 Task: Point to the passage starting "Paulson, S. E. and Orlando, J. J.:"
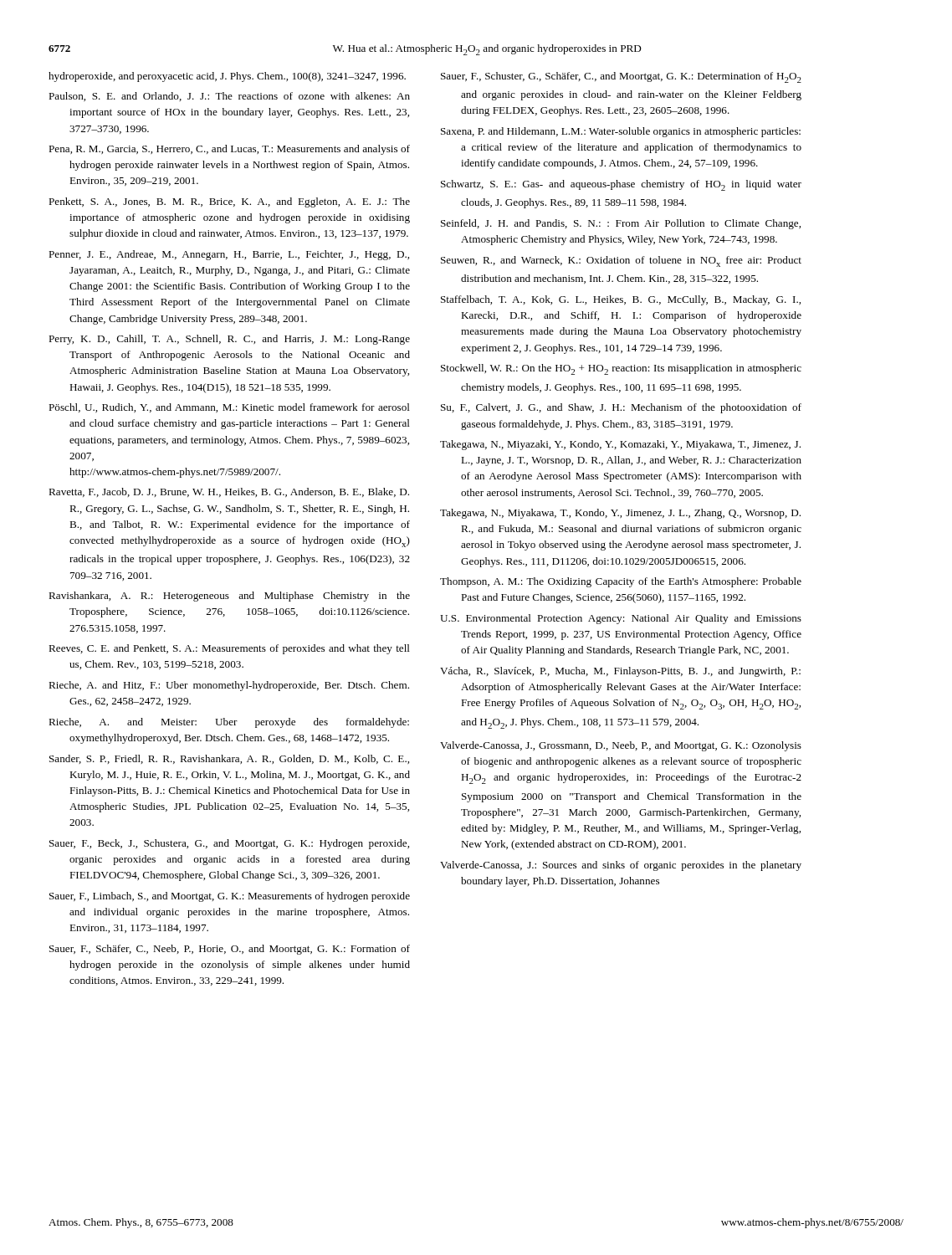(229, 112)
